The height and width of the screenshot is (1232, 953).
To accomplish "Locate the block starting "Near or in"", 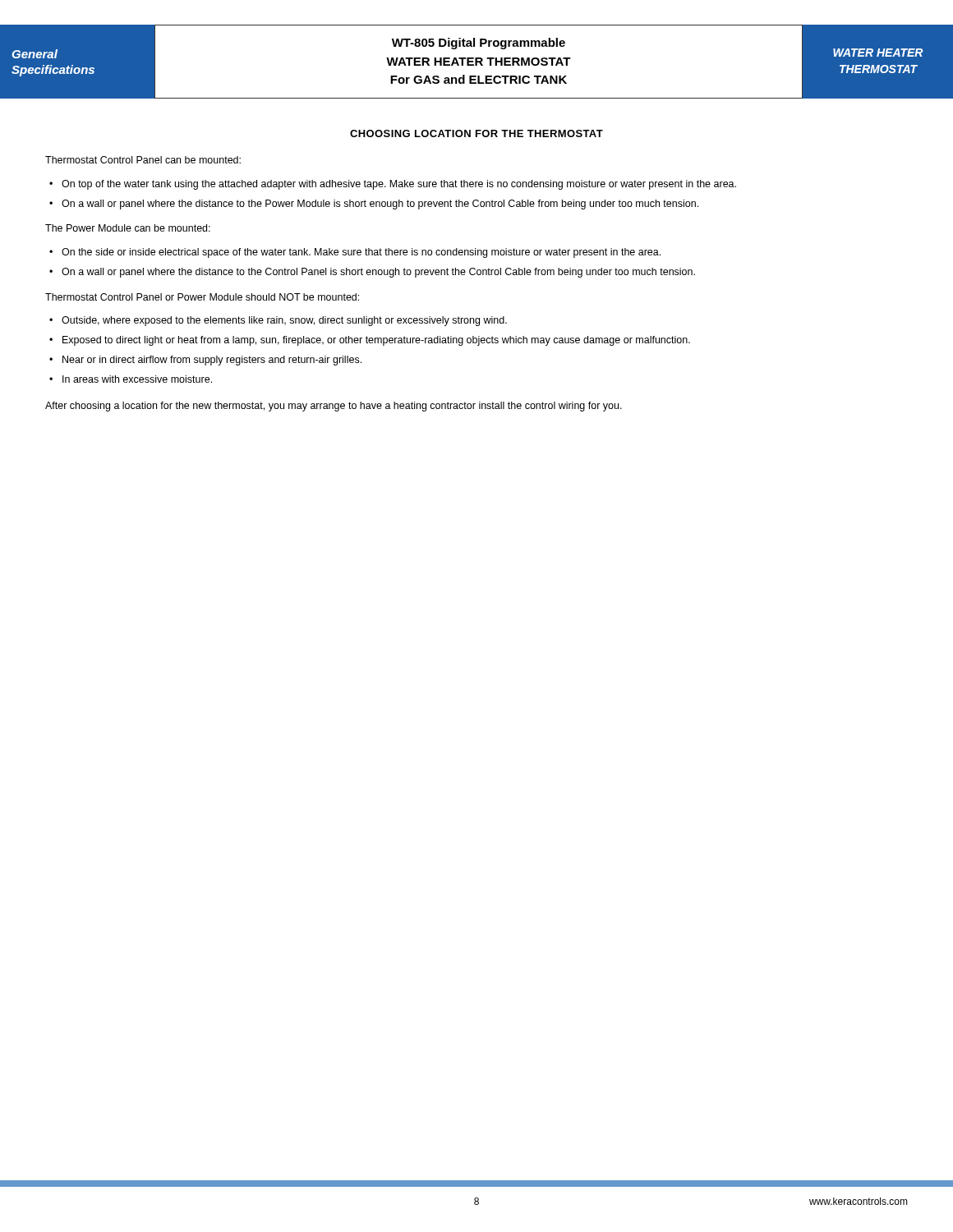I will coord(212,360).
